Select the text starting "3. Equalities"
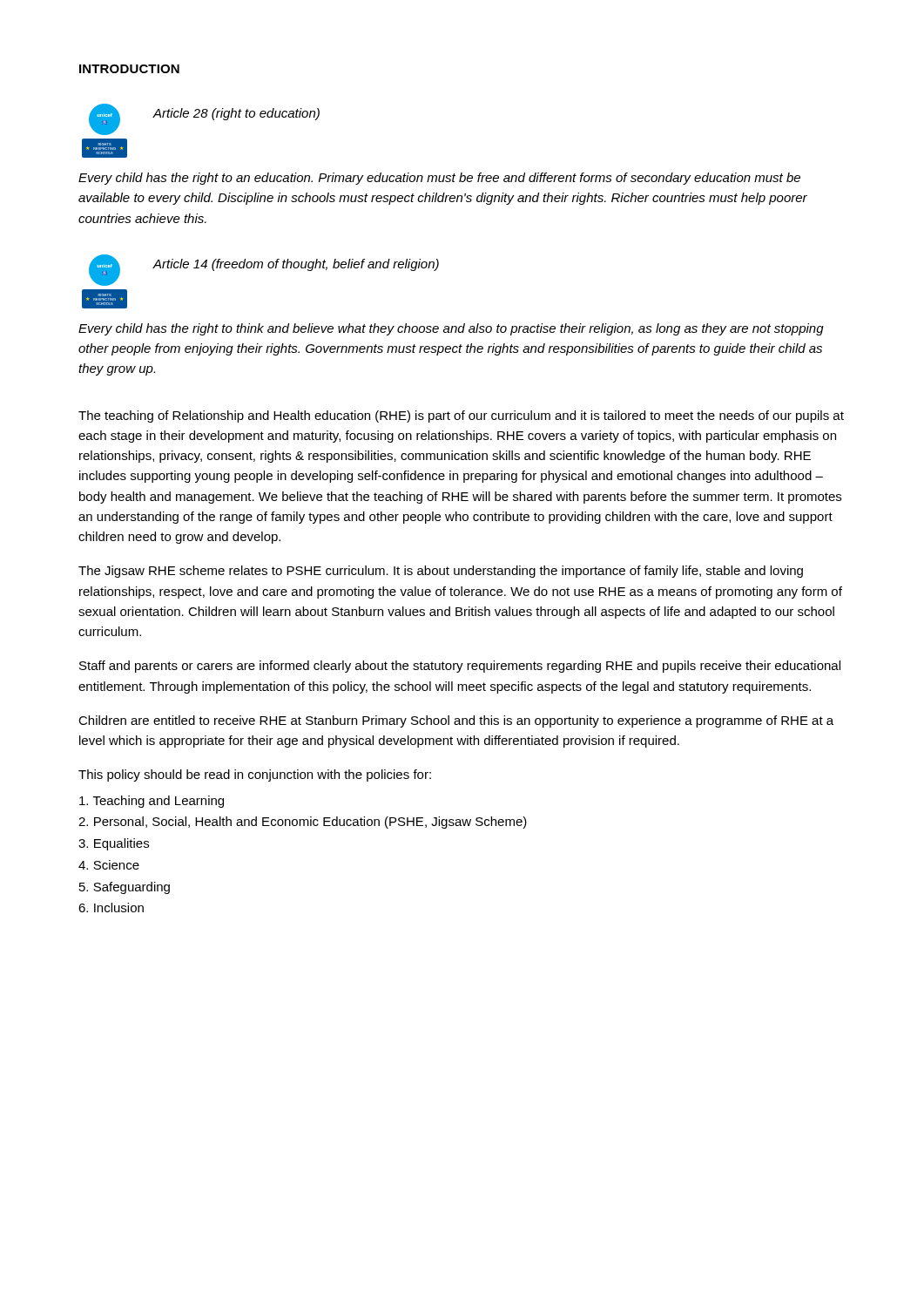The height and width of the screenshot is (1307, 924). tap(114, 843)
